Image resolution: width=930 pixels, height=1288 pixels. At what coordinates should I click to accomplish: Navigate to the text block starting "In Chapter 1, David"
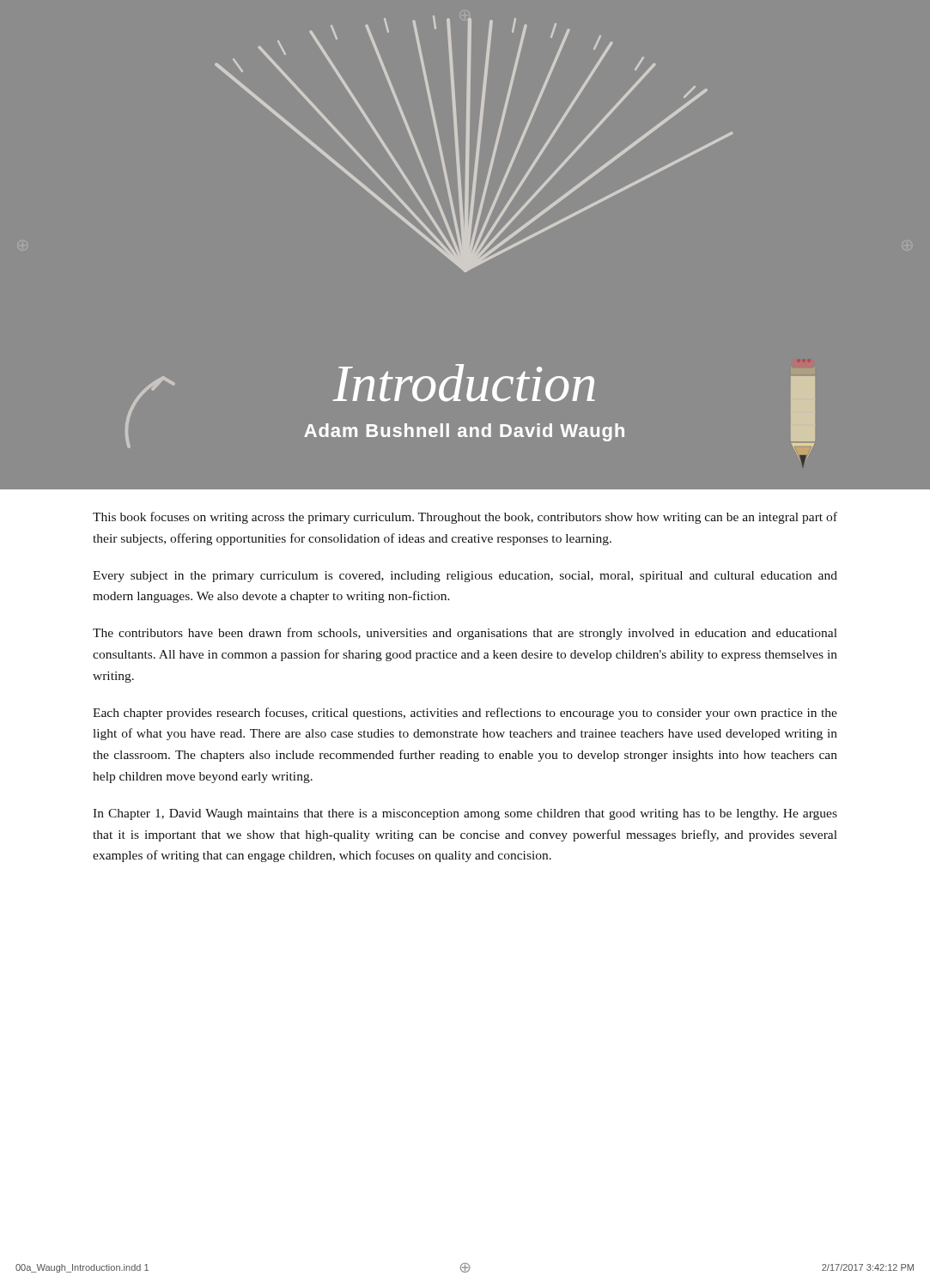[x=465, y=834]
